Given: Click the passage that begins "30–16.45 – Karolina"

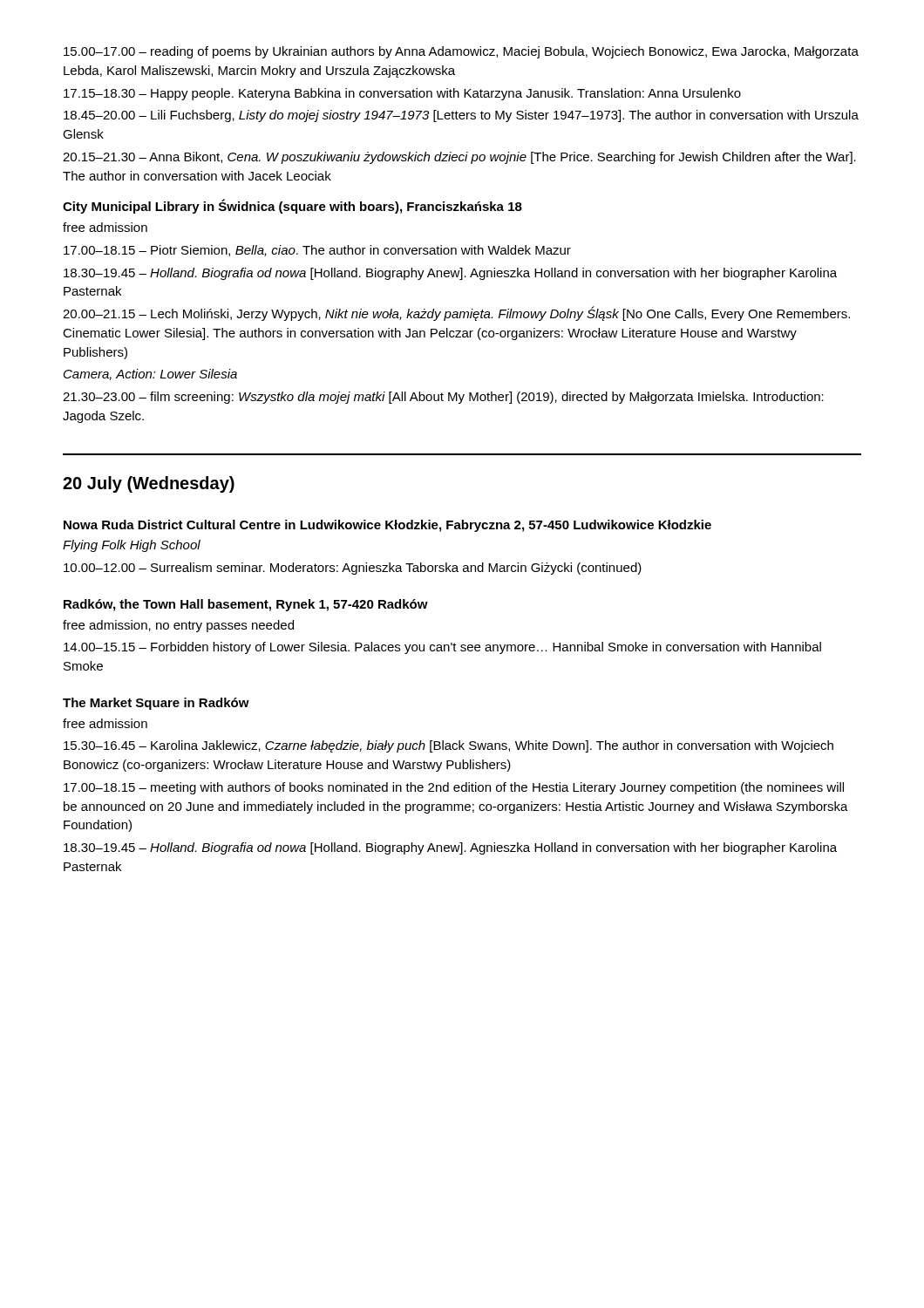Looking at the screenshot, I should pos(462,755).
